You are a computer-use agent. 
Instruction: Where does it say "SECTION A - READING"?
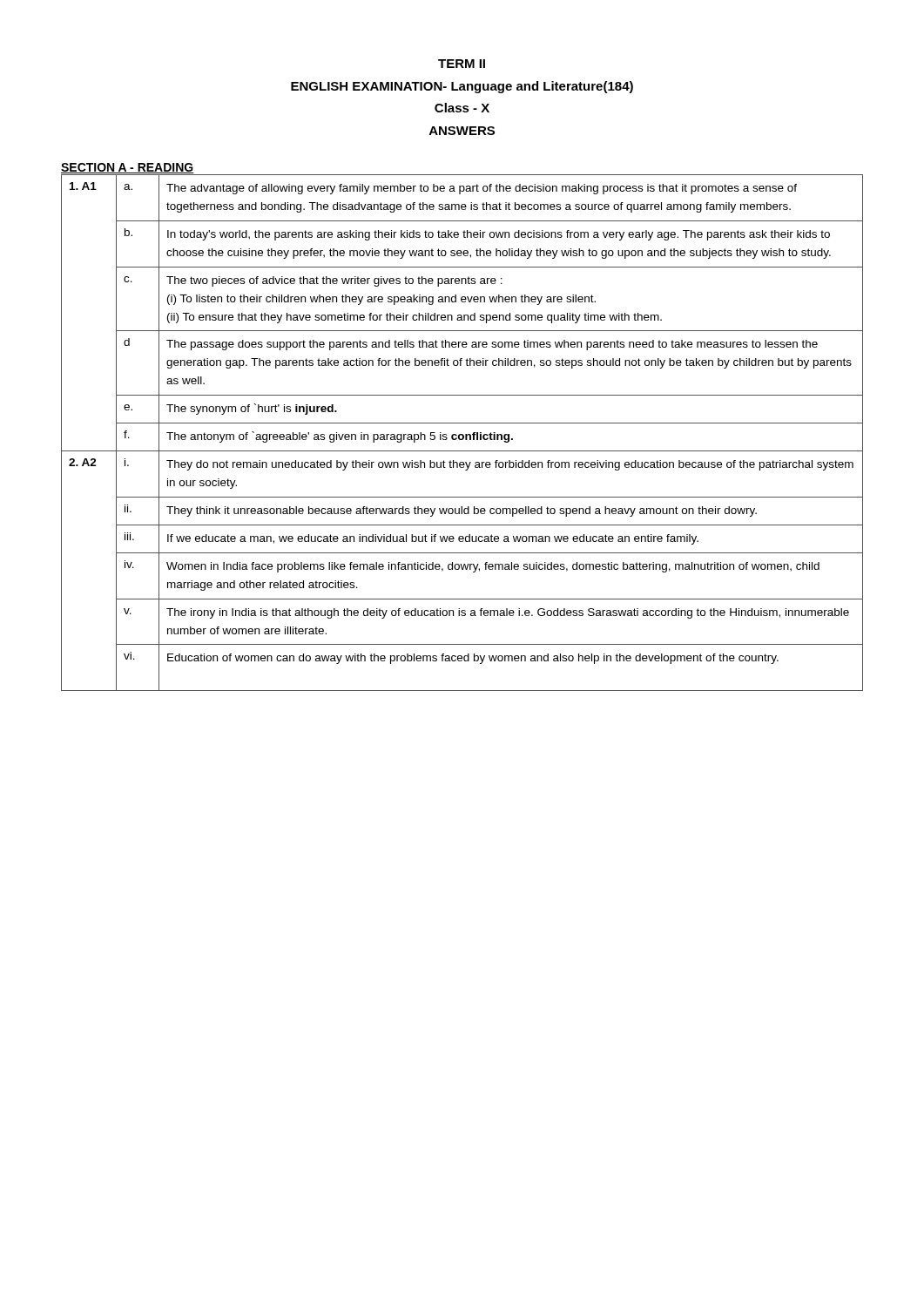[x=127, y=167]
